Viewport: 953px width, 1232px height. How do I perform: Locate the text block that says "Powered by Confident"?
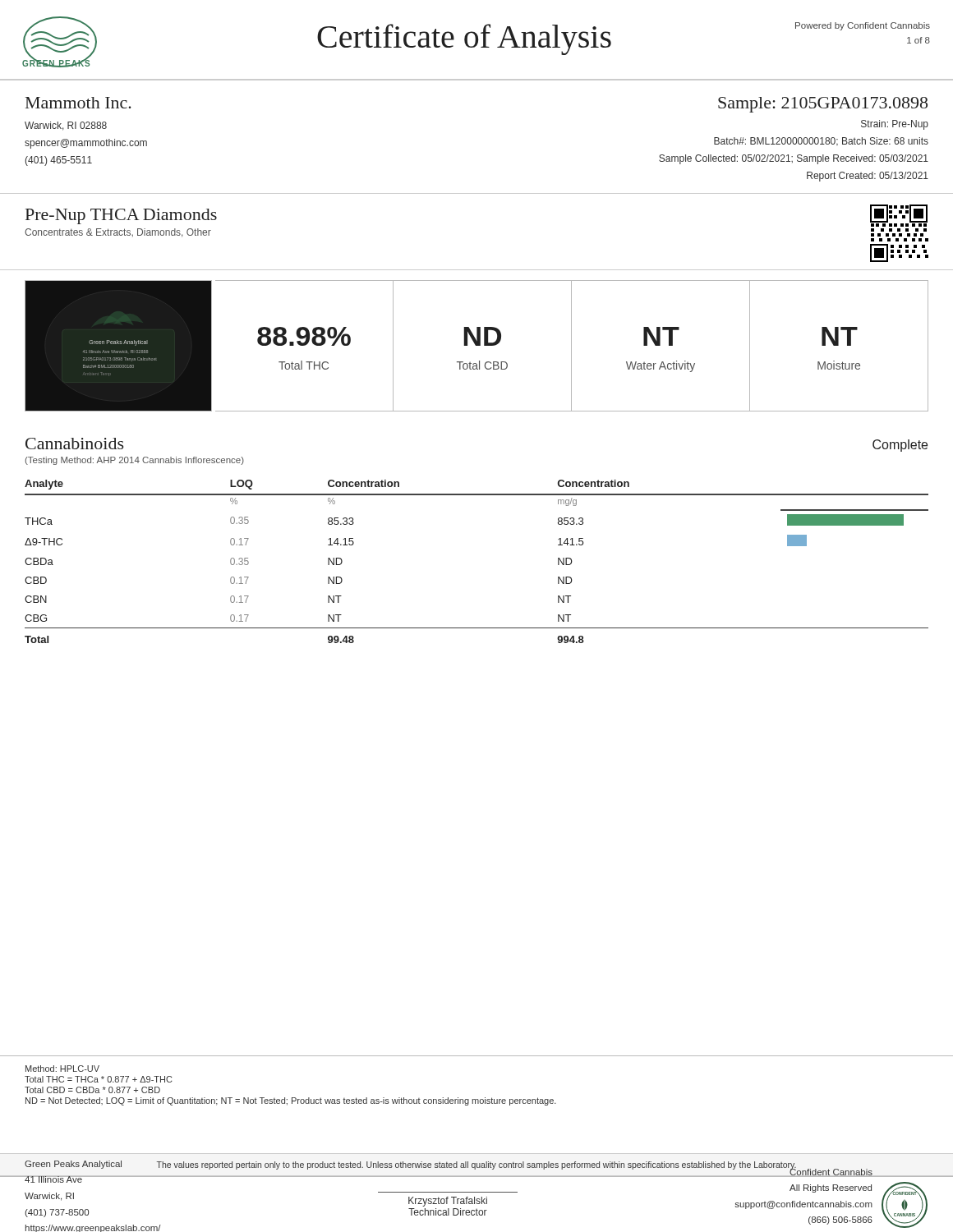coord(862,33)
